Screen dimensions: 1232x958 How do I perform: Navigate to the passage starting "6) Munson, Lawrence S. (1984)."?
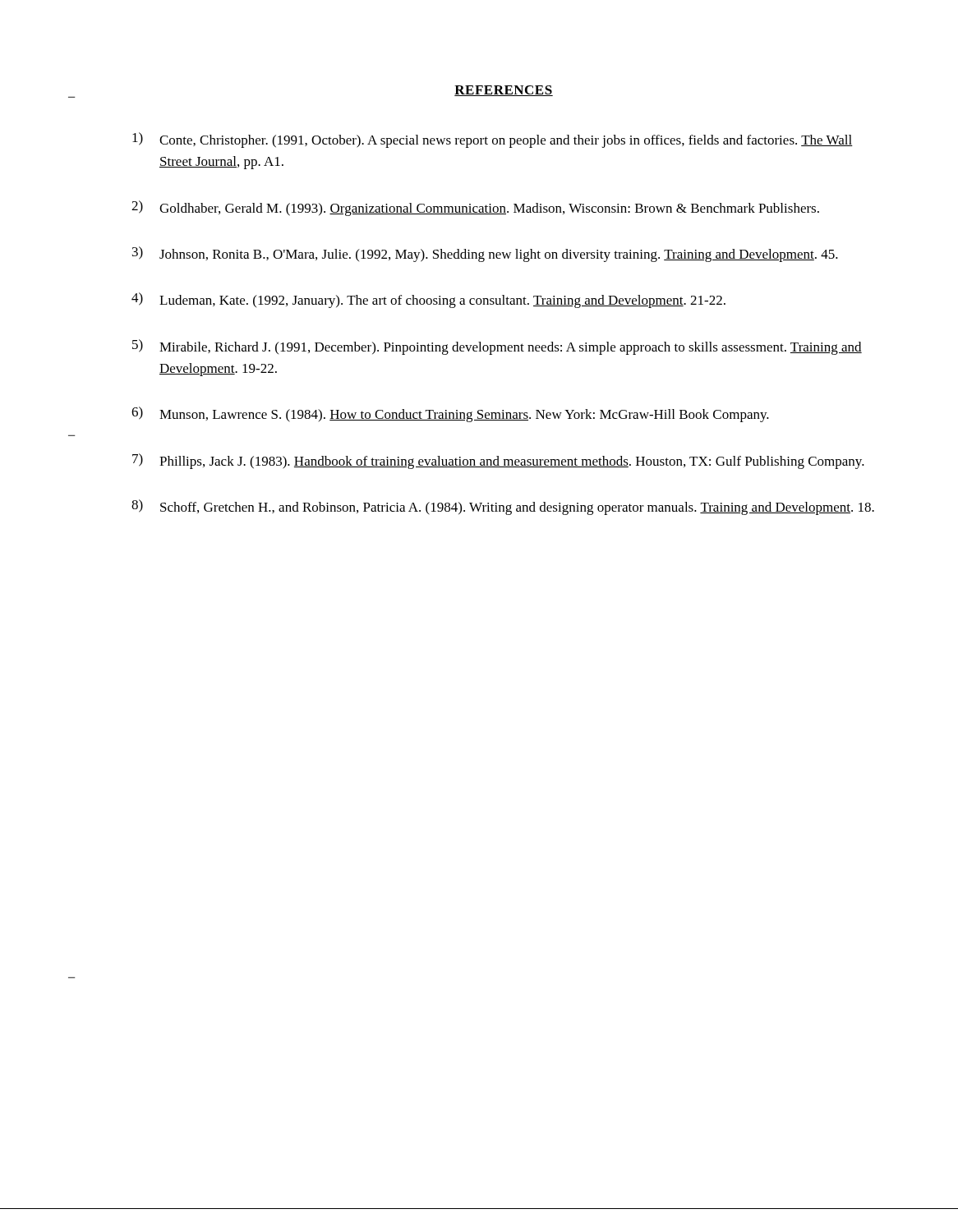point(450,415)
